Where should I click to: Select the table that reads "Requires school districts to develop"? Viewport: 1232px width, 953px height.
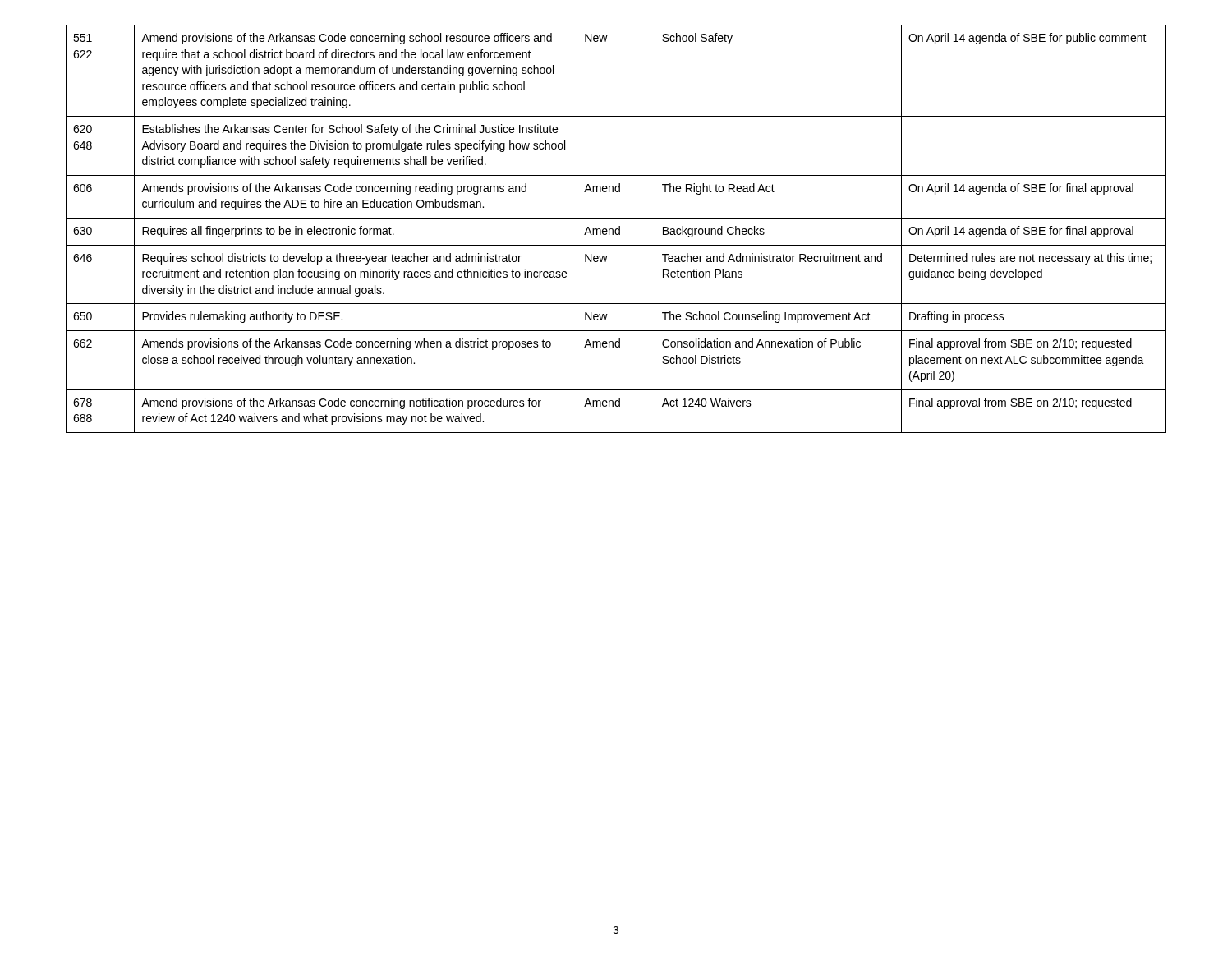point(616,229)
